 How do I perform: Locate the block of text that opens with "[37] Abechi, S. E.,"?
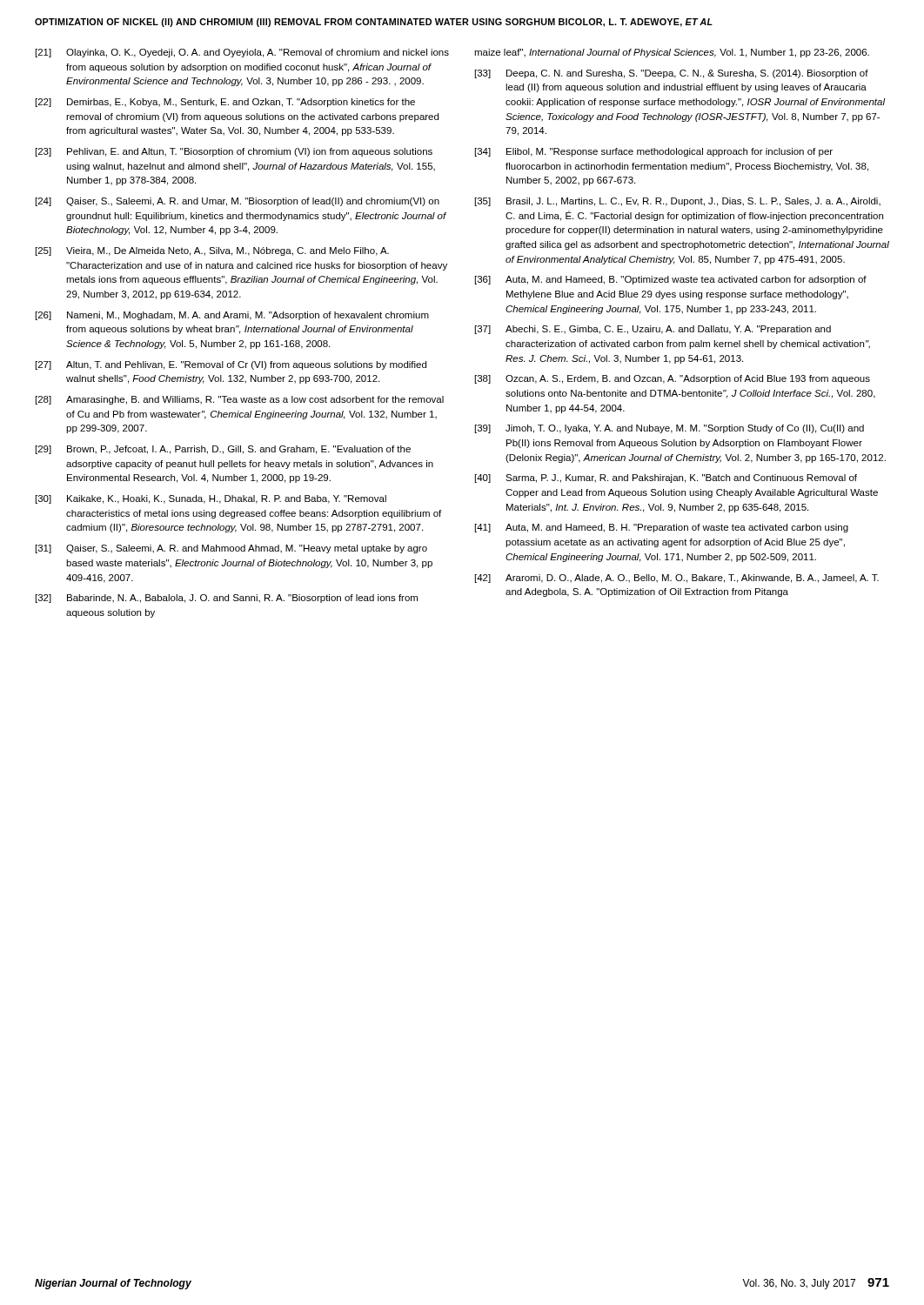[682, 344]
